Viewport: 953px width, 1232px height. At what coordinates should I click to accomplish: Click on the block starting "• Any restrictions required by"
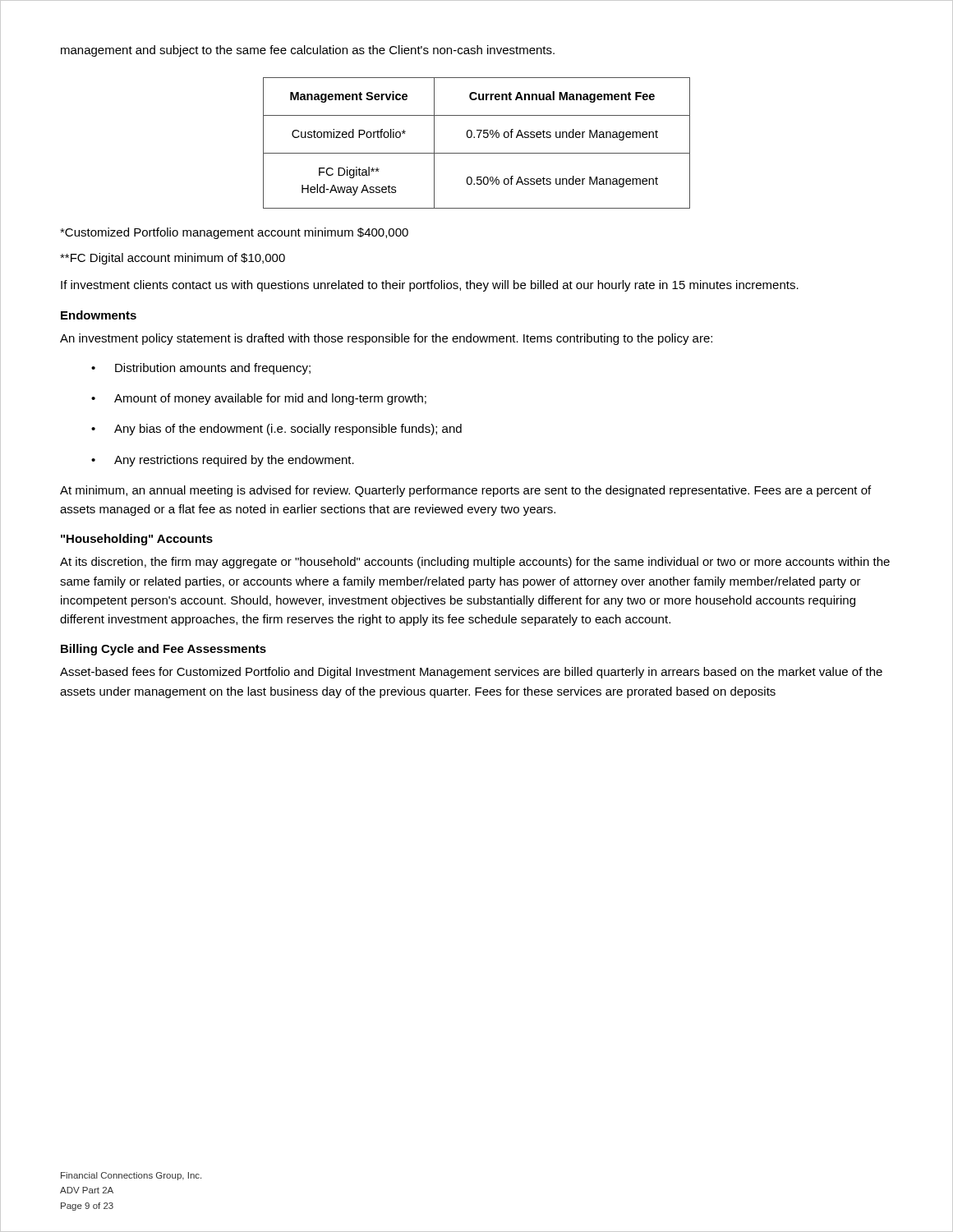click(x=223, y=459)
